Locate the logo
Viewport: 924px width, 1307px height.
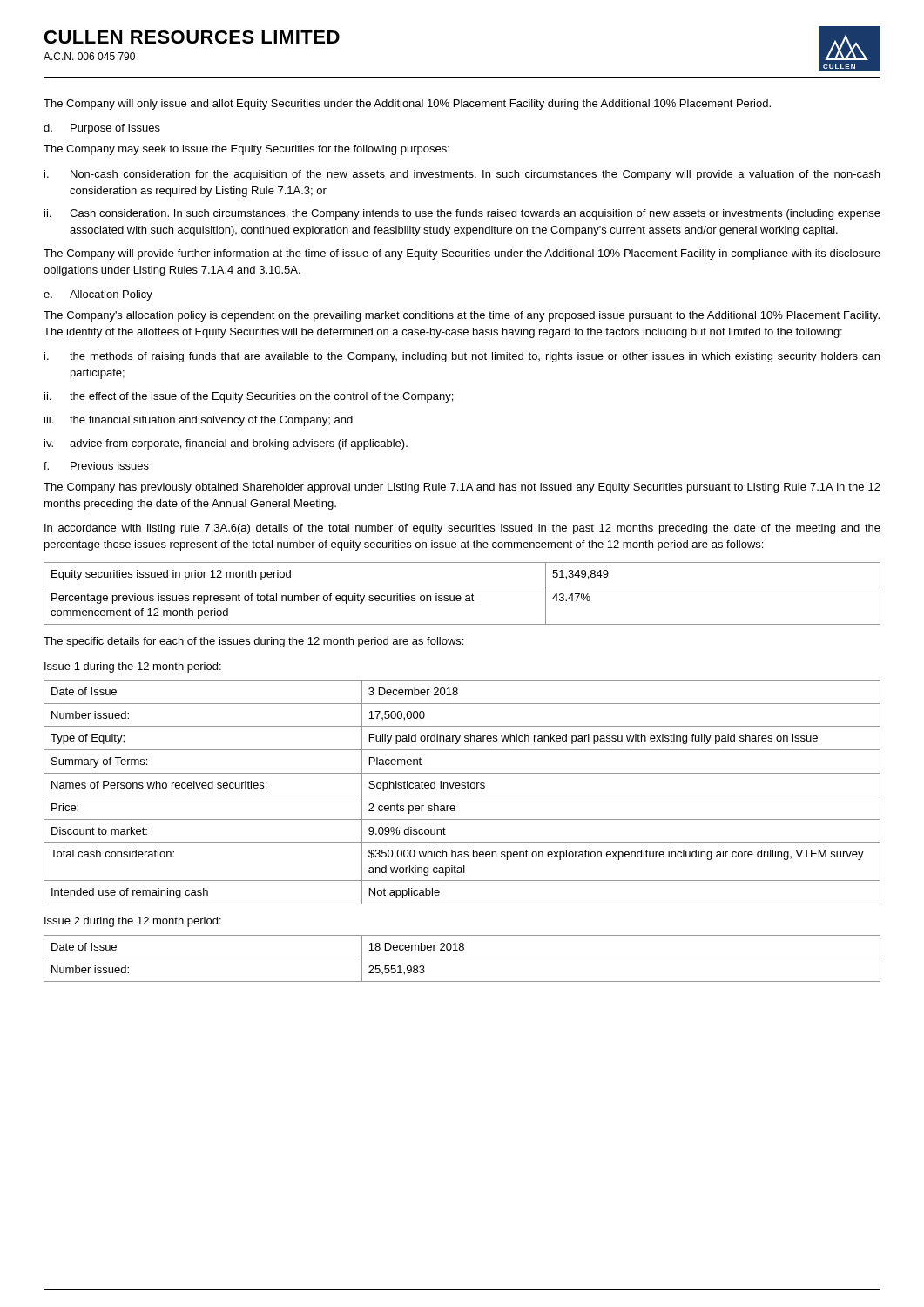[x=850, y=49]
